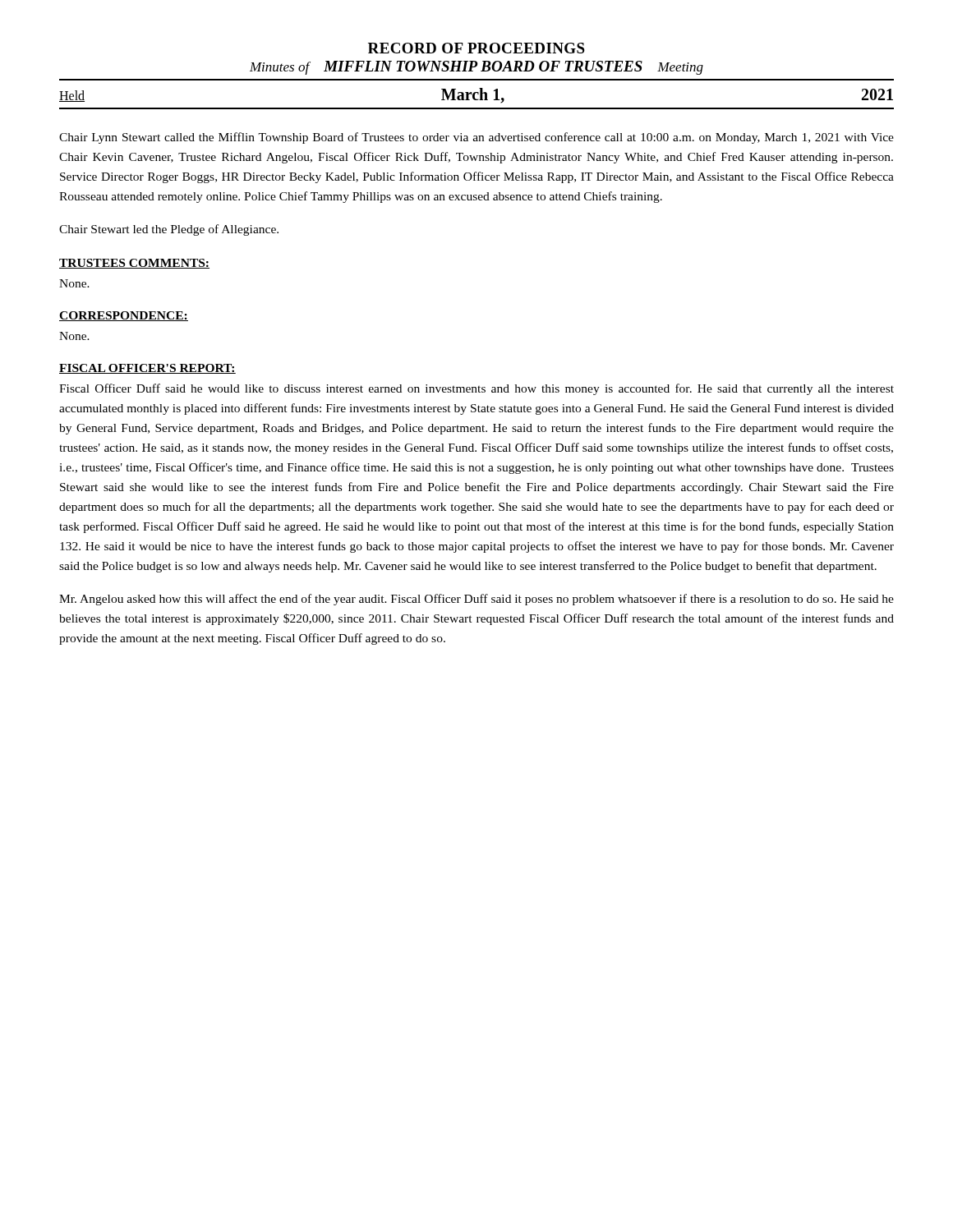Click on the element starting "Held March 1, 2021"
This screenshot has height=1232, width=953.
(476, 95)
